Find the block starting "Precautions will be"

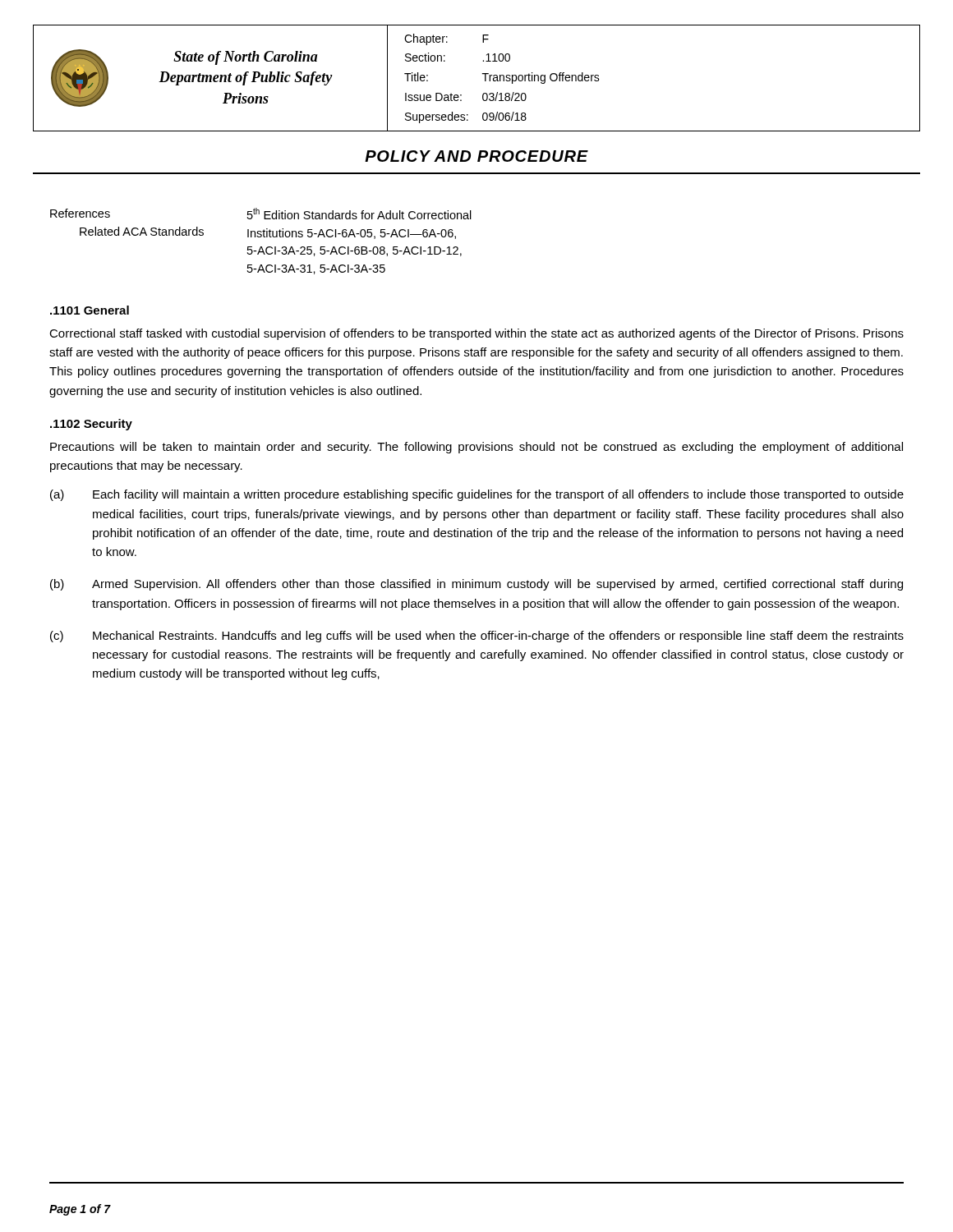476,456
